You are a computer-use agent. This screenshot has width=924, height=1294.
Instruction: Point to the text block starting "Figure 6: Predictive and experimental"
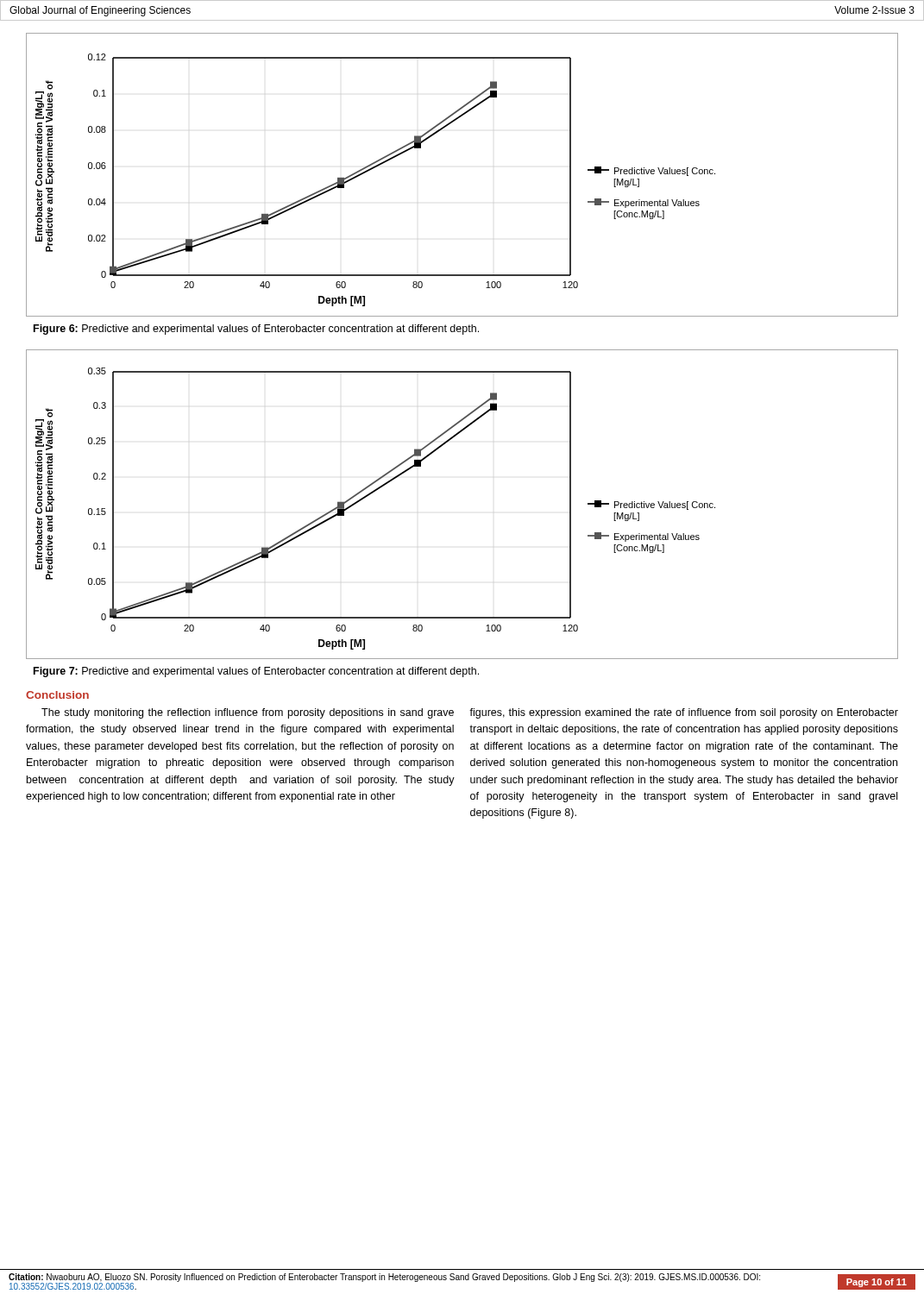tap(256, 329)
